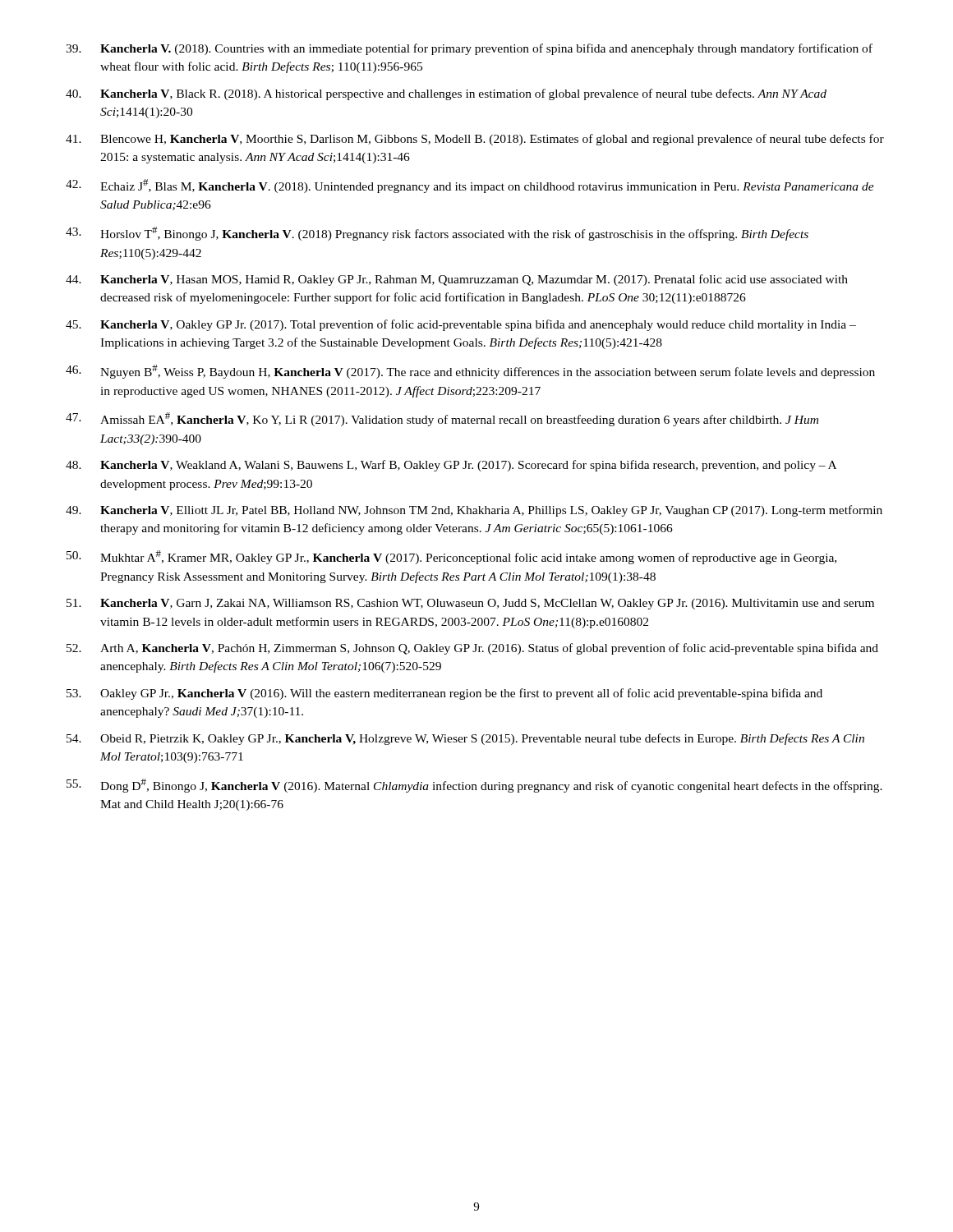Image resolution: width=953 pixels, height=1232 pixels.
Task: Locate the list item that reads "50. Mukhtar A#, Kramer MR, Oakley GP Jr.,"
Action: (476, 566)
